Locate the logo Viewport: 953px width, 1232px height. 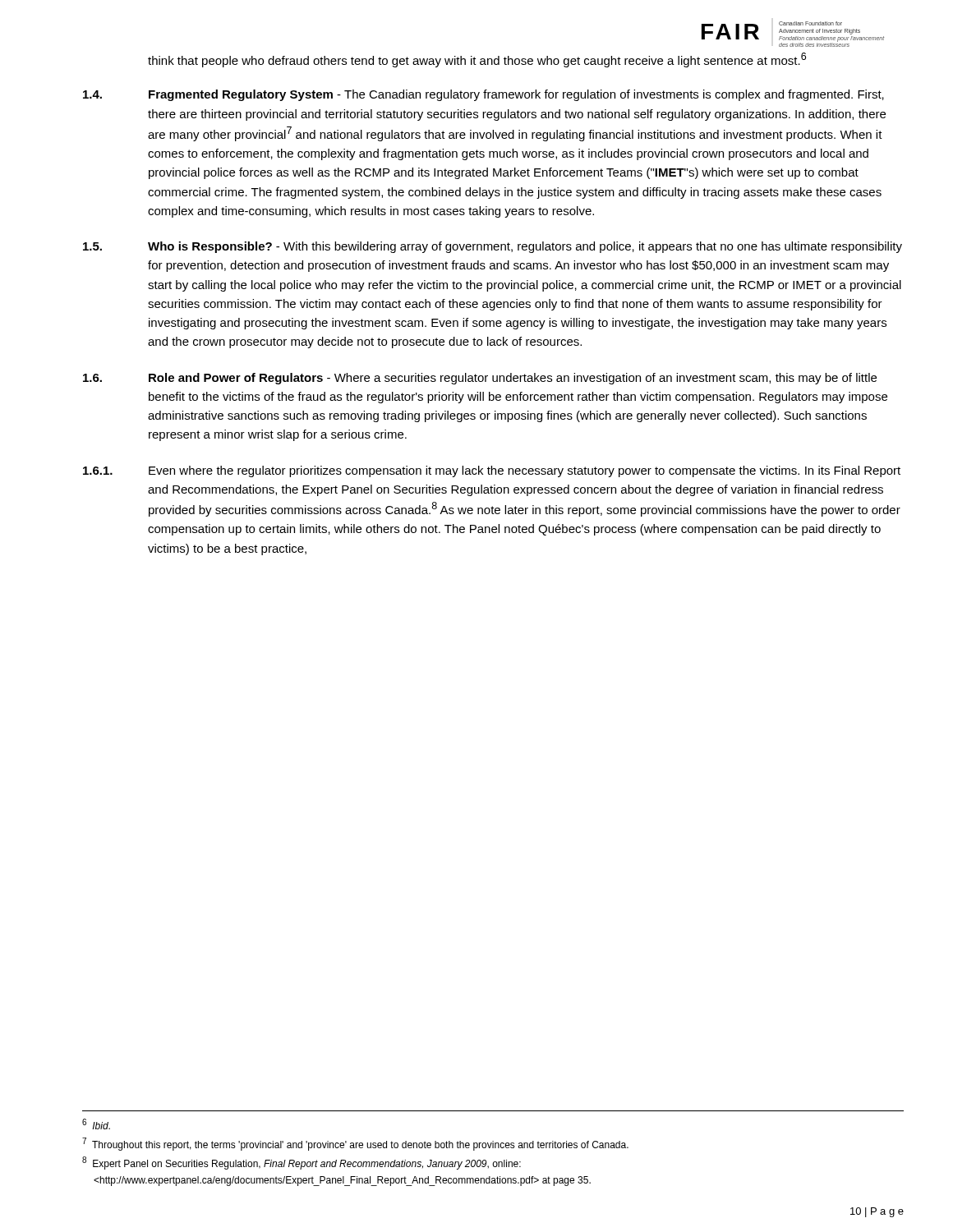tap(807, 31)
